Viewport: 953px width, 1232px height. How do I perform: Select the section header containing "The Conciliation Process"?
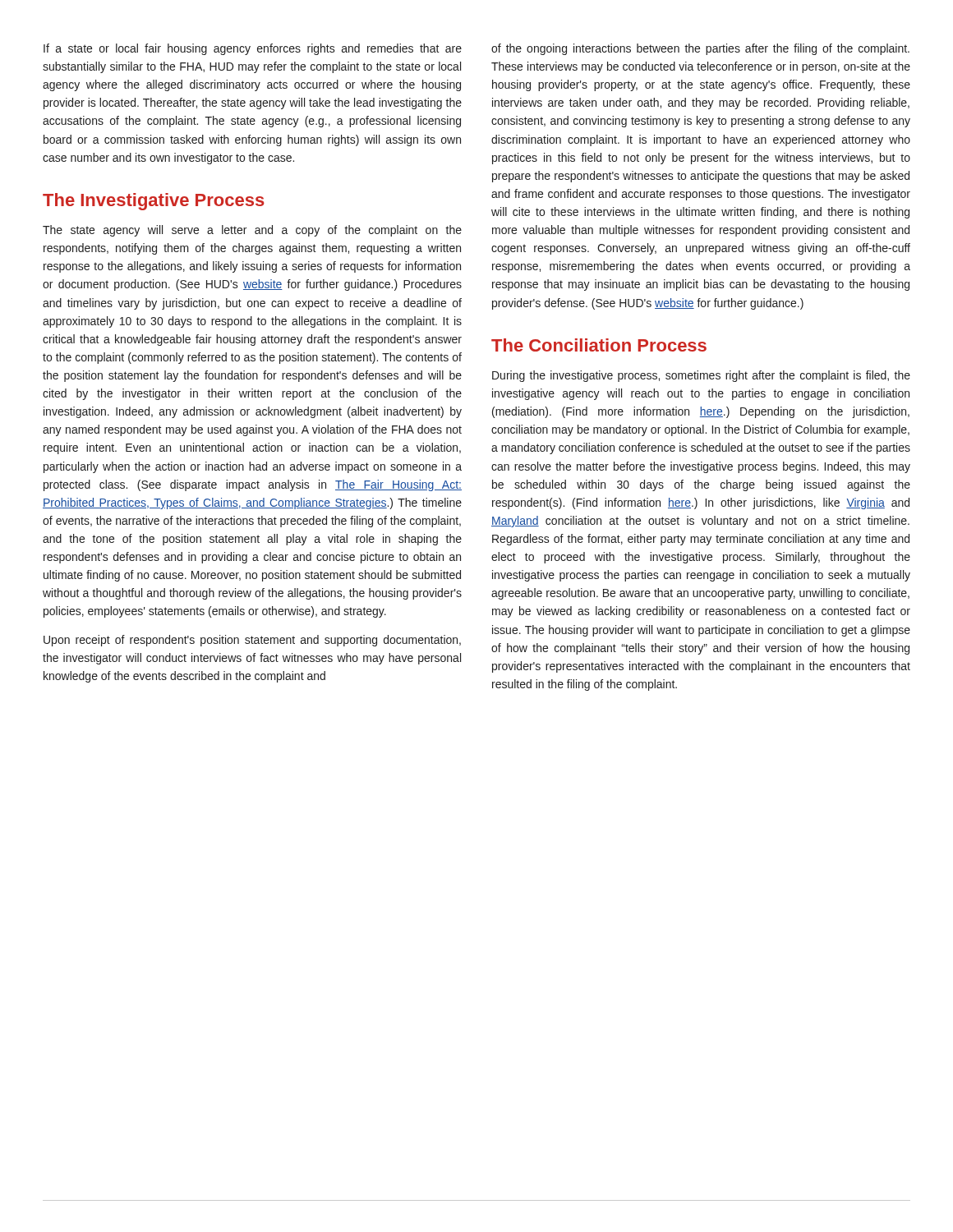pos(599,345)
